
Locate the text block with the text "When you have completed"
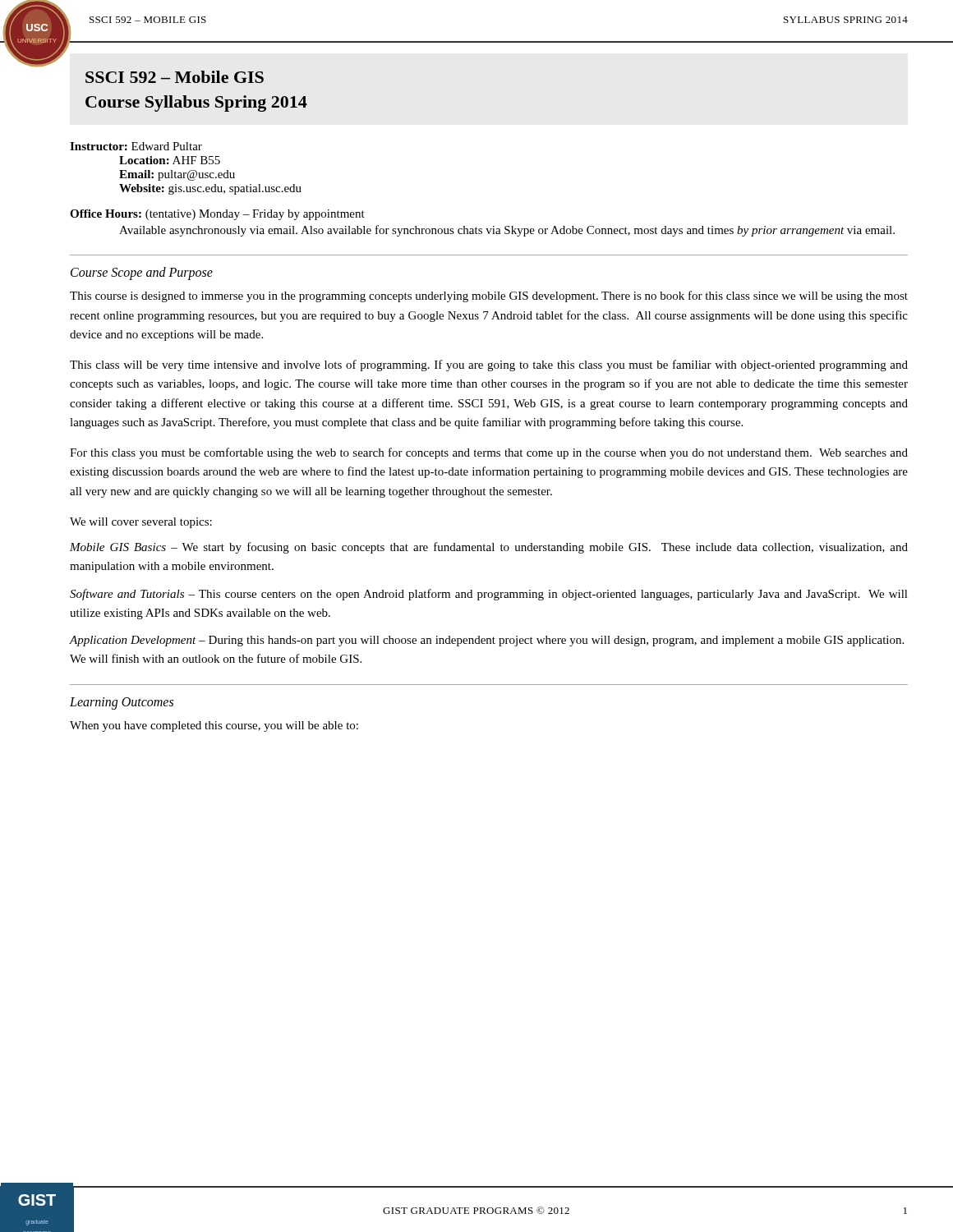214,725
